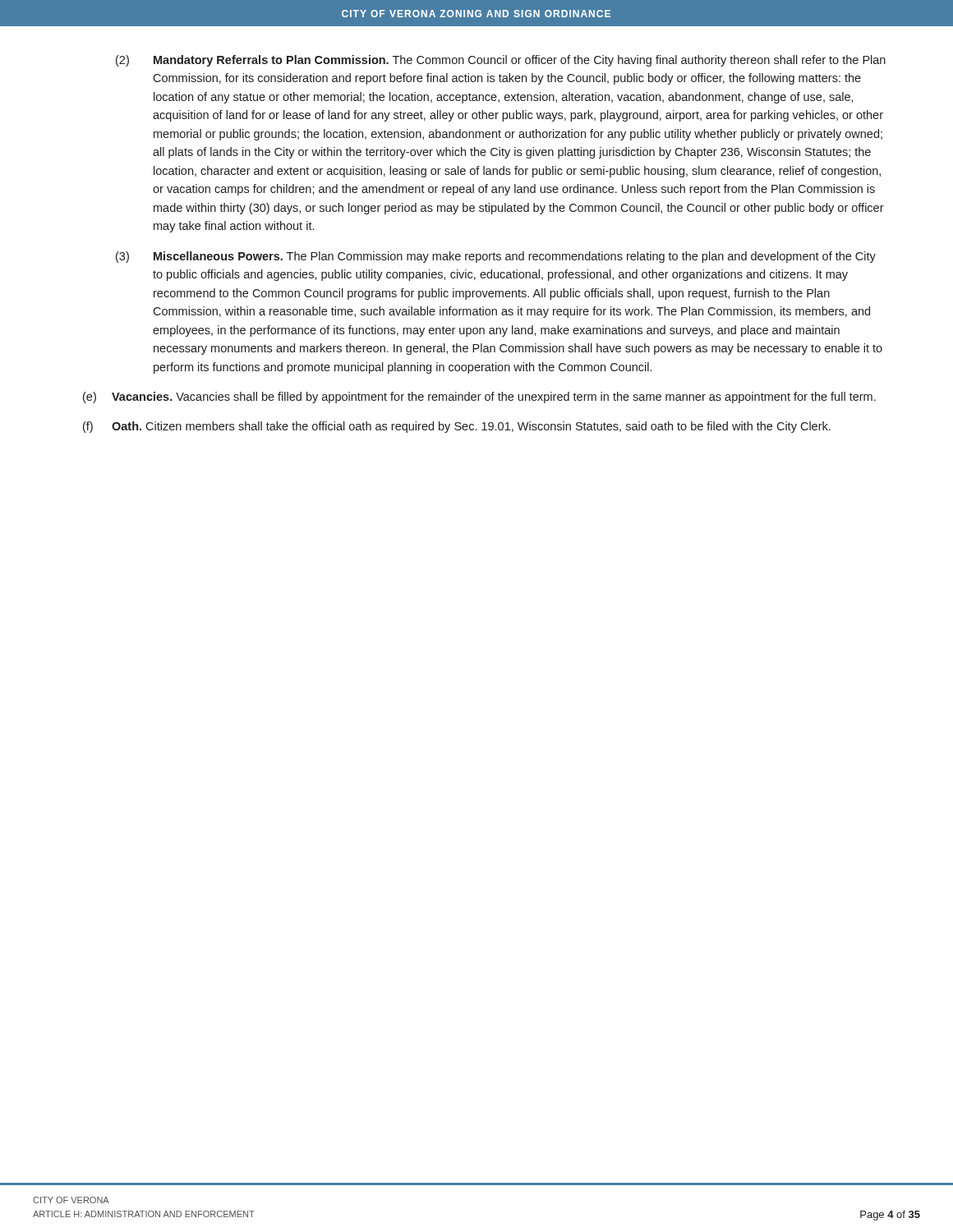The image size is (953, 1232).
Task: Find the block on this page that starts "(e) Vacancies. Vacancies shall be filled"
Action: (485, 397)
